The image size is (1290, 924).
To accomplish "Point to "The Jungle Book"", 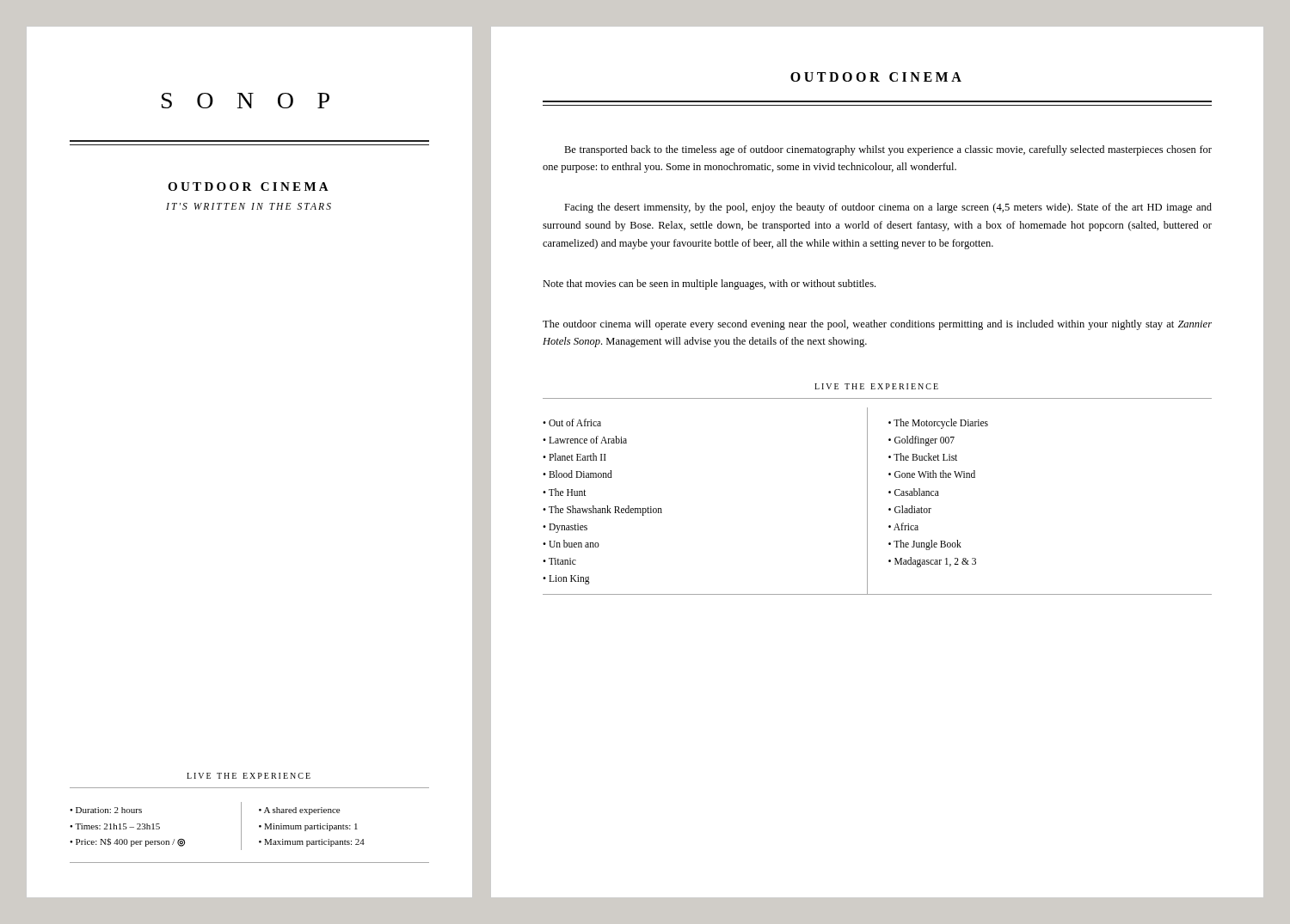I will (925, 545).
